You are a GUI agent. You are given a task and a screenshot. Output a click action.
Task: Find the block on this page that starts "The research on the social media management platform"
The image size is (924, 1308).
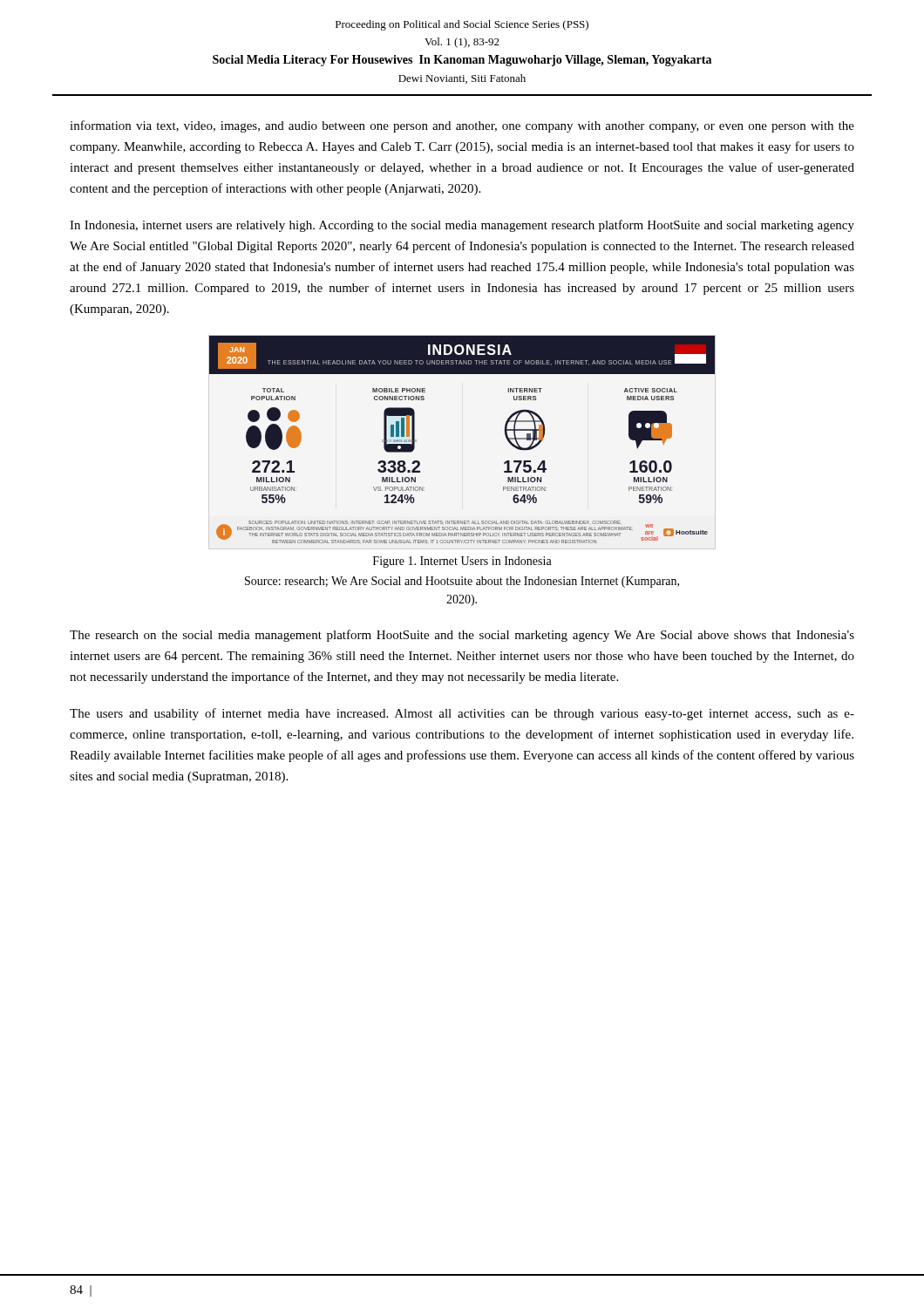tap(462, 655)
